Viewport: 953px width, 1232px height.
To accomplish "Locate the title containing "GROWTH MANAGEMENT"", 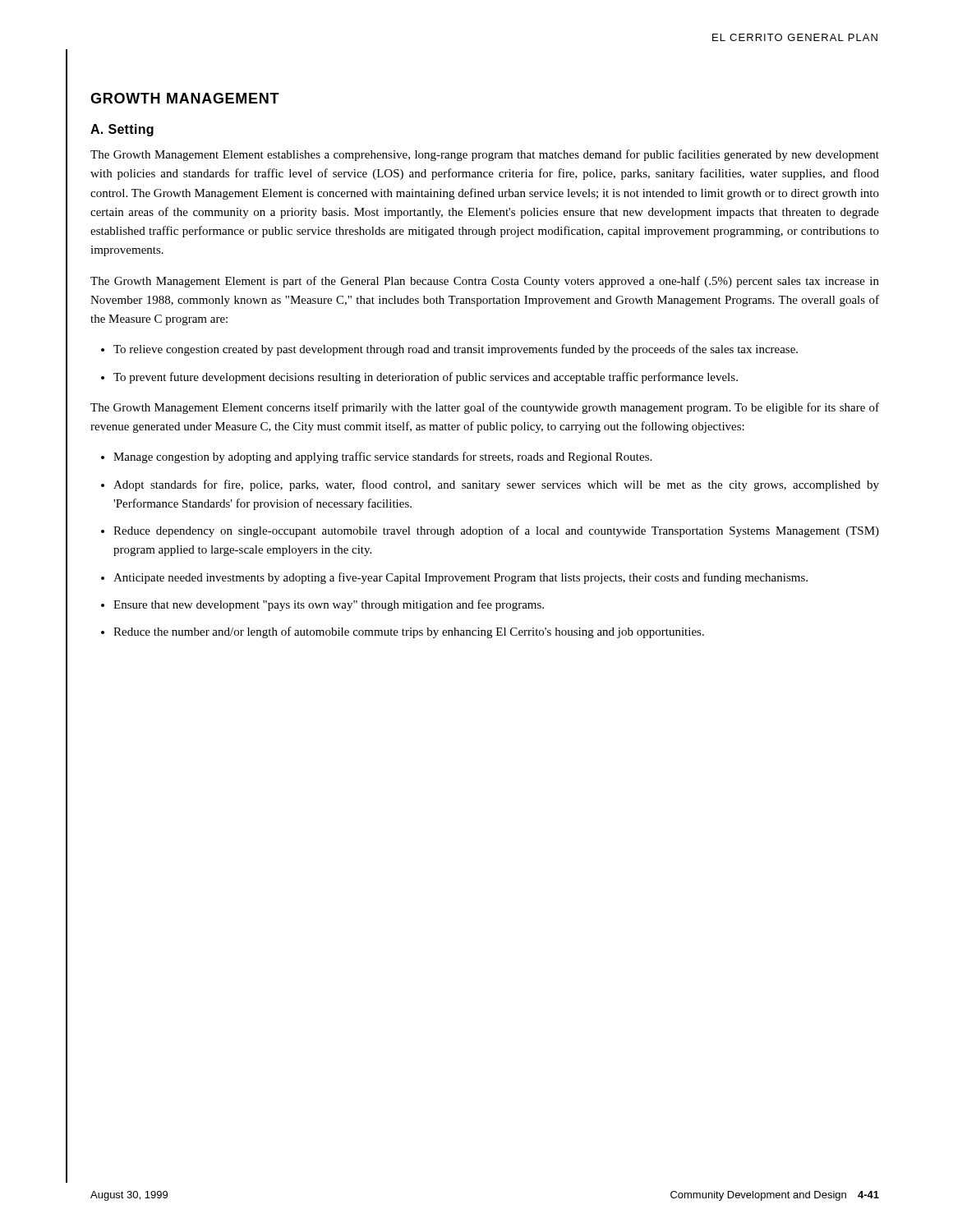I will tap(185, 99).
